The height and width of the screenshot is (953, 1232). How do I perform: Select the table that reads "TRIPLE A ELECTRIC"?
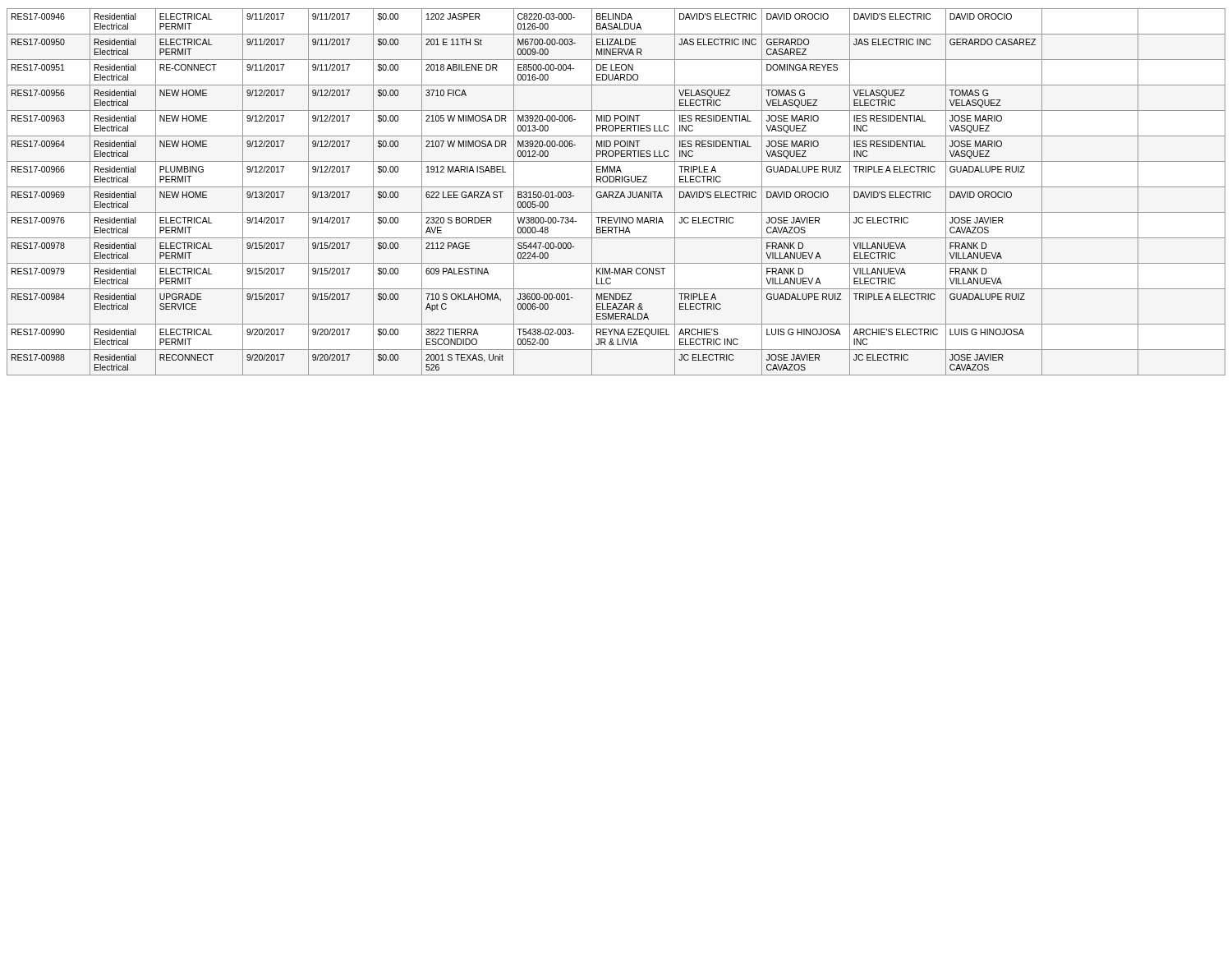pos(616,192)
